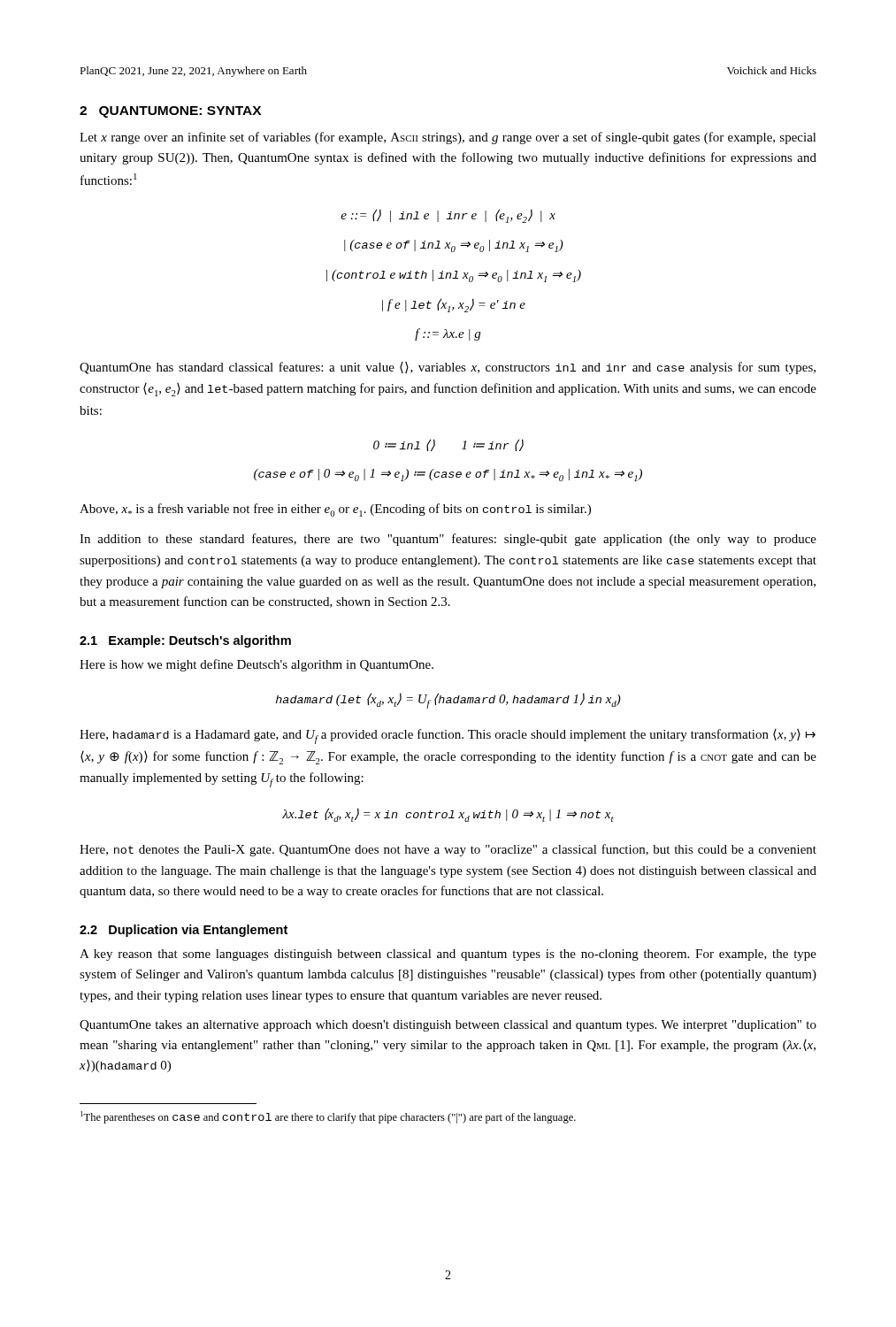Navigate to the text block starting "2.1 Example: Deutsch's algorithm"
Viewport: 896px width, 1327px height.
click(x=186, y=641)
